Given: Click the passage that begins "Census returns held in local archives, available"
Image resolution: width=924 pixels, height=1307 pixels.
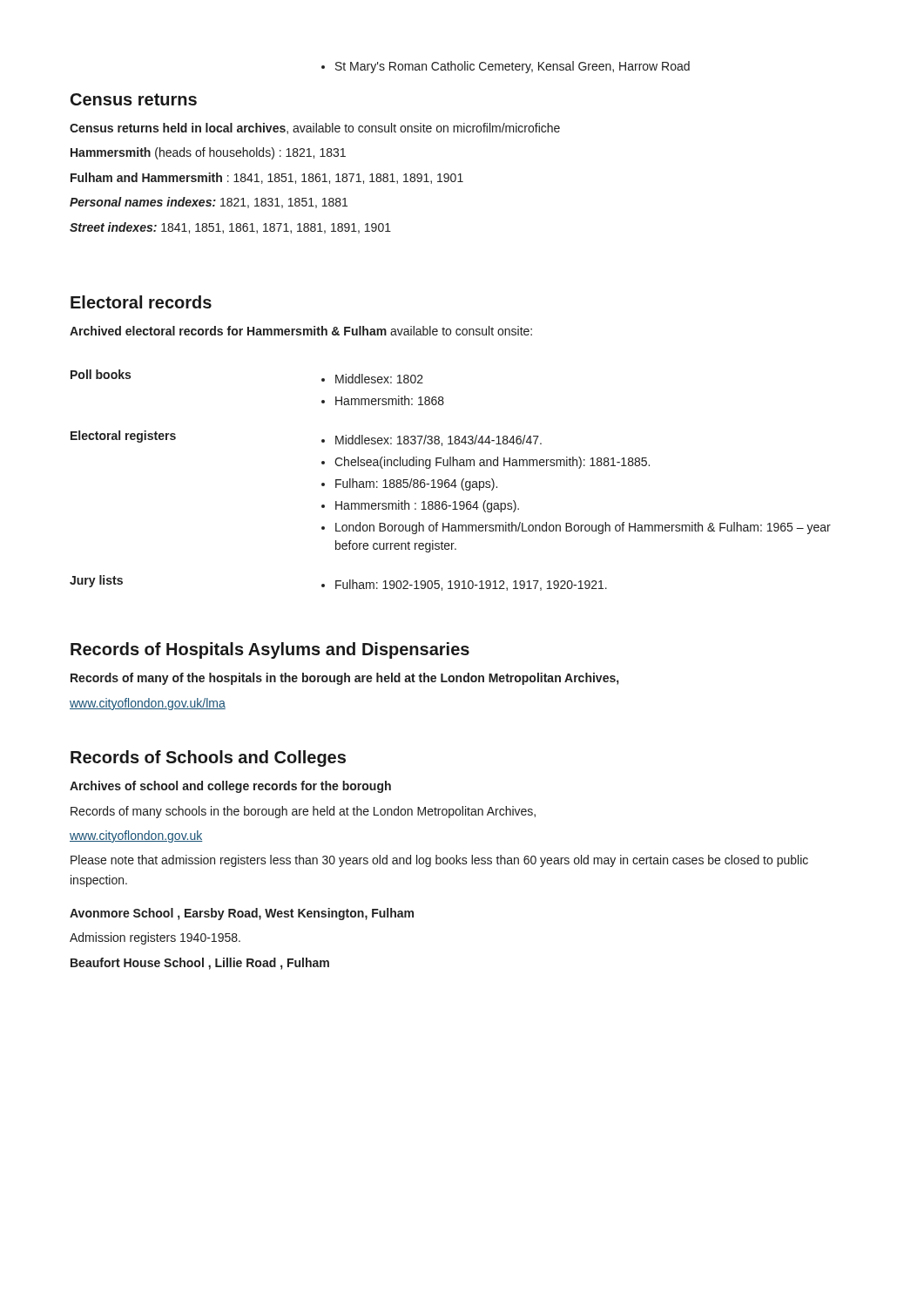Looking at the screenshot, I should (x=315, y=128).
